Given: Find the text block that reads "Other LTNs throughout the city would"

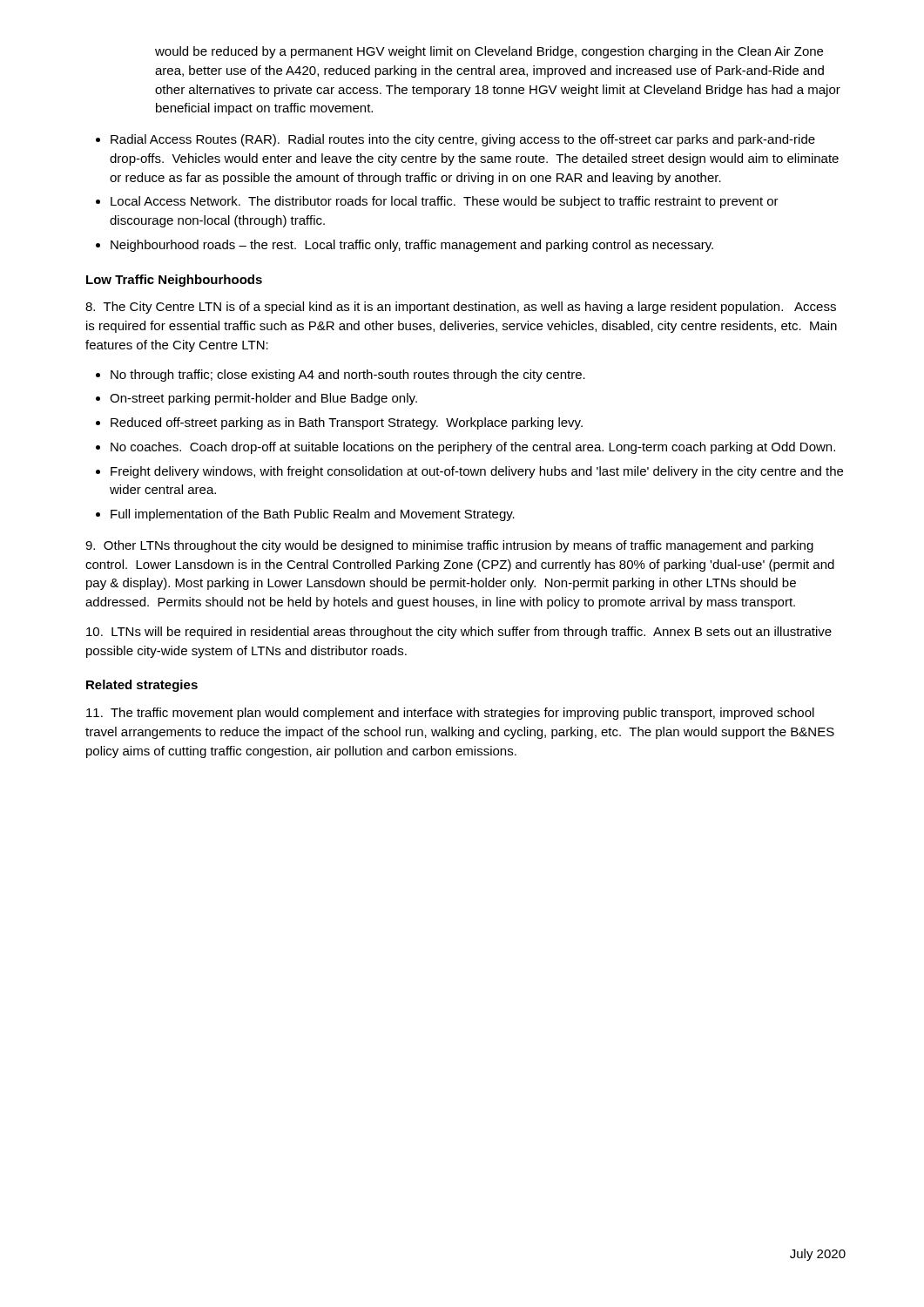Looking at the screenshot, I should (460, 573).
